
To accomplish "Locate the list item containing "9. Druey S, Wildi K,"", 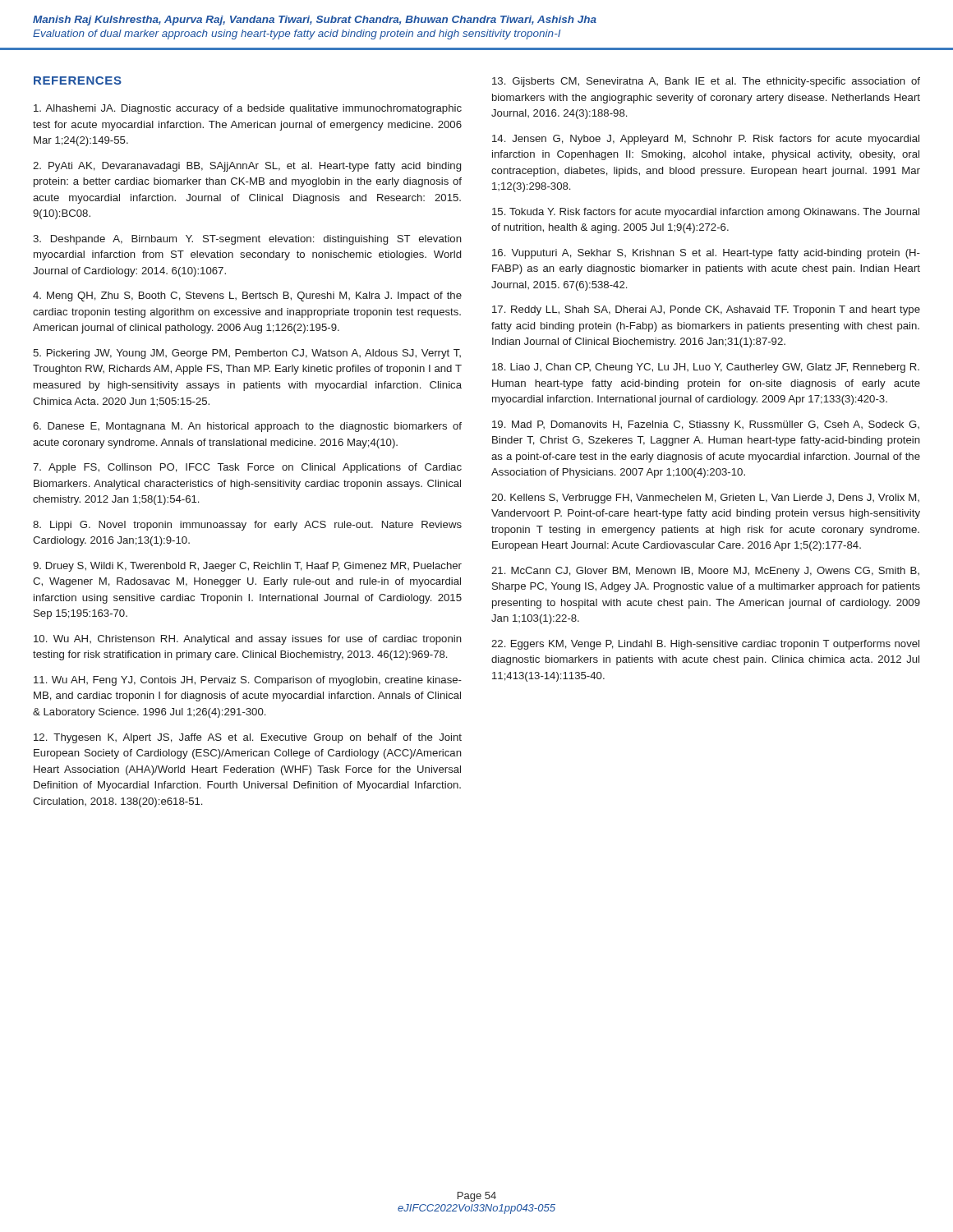I will pos(247,589).
